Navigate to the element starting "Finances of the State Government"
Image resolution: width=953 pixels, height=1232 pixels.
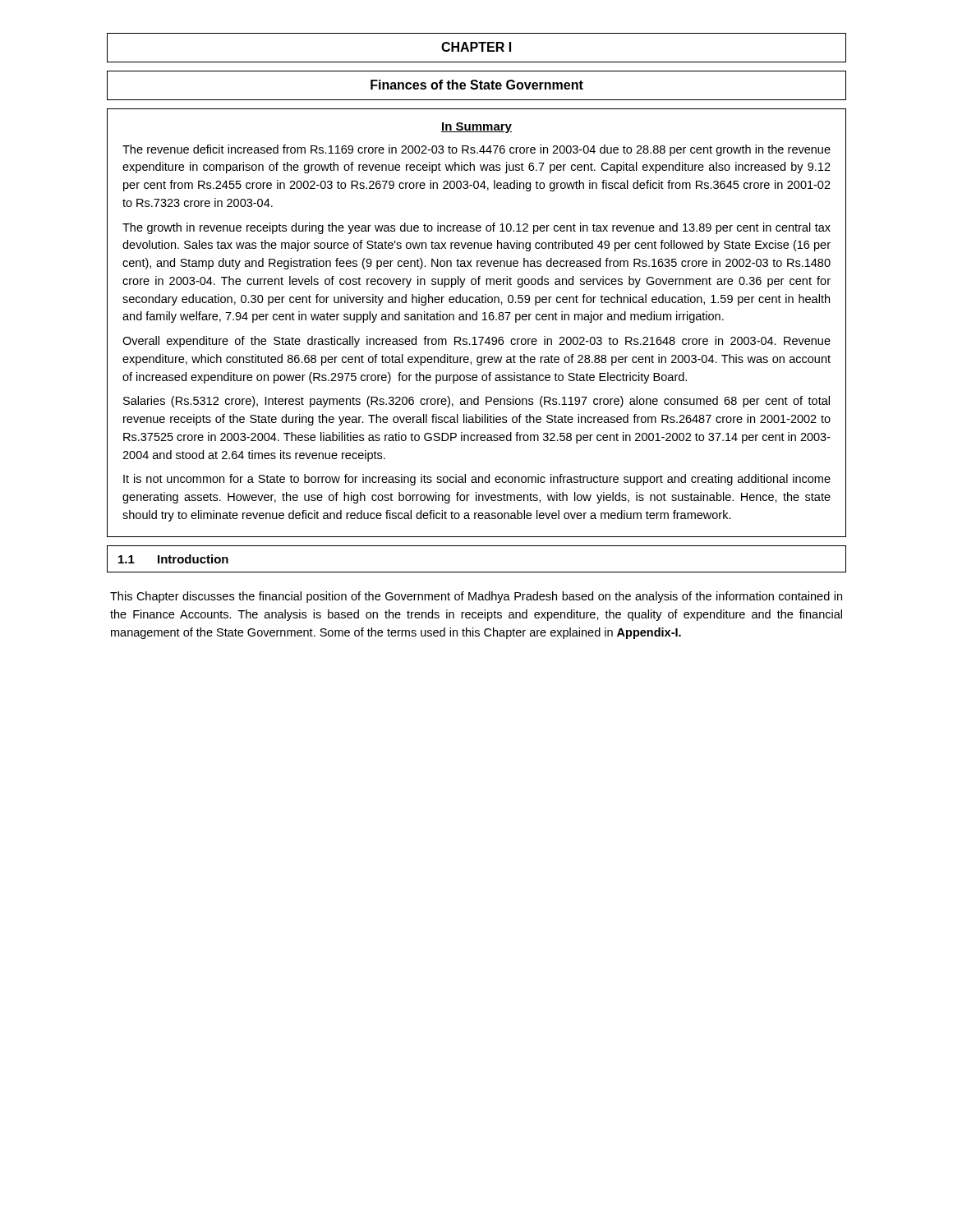[x=476, y=85]
